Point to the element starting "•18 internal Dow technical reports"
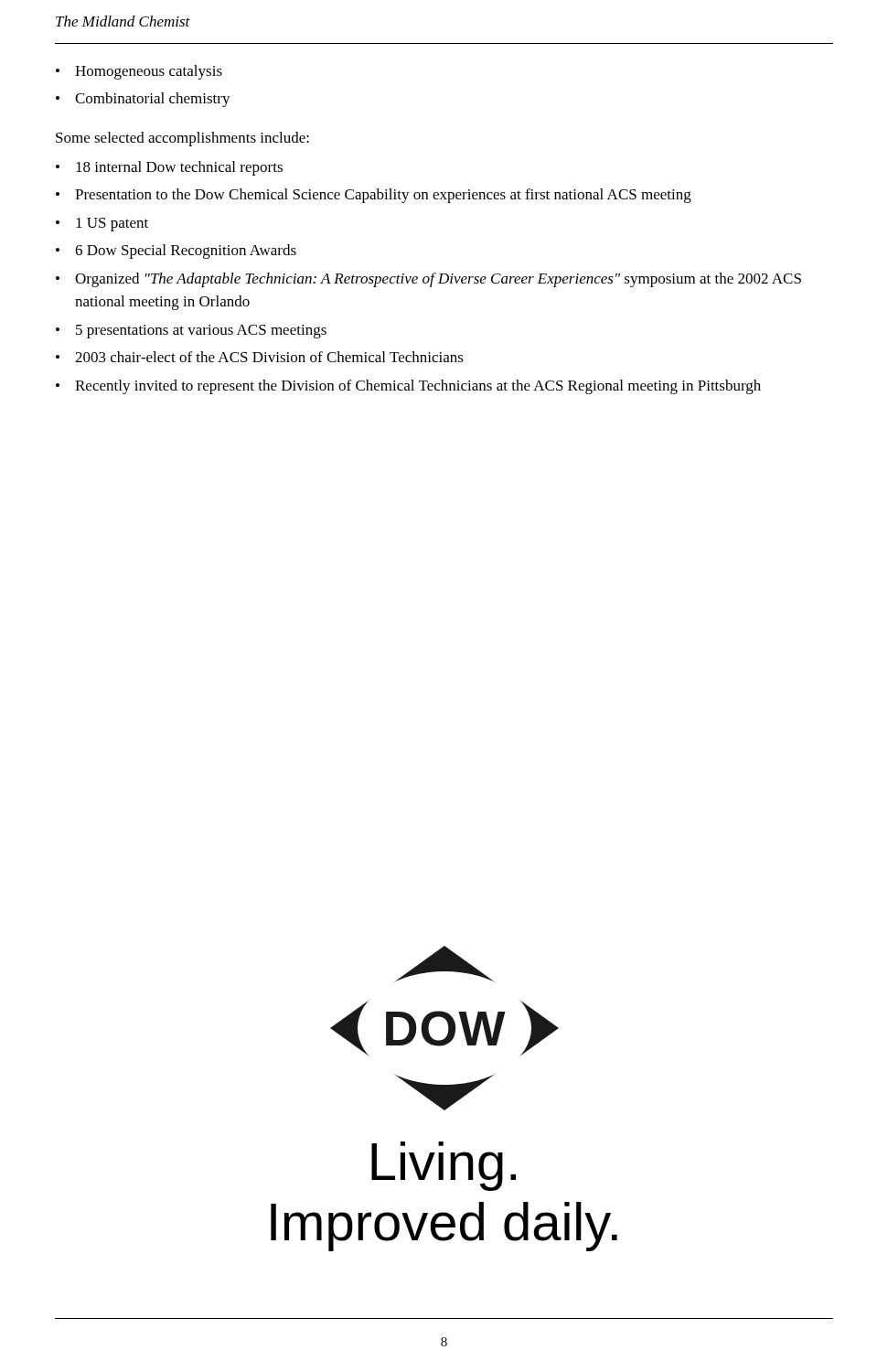This screenshot has height=1372, width=888. click(x=169, y=168)
